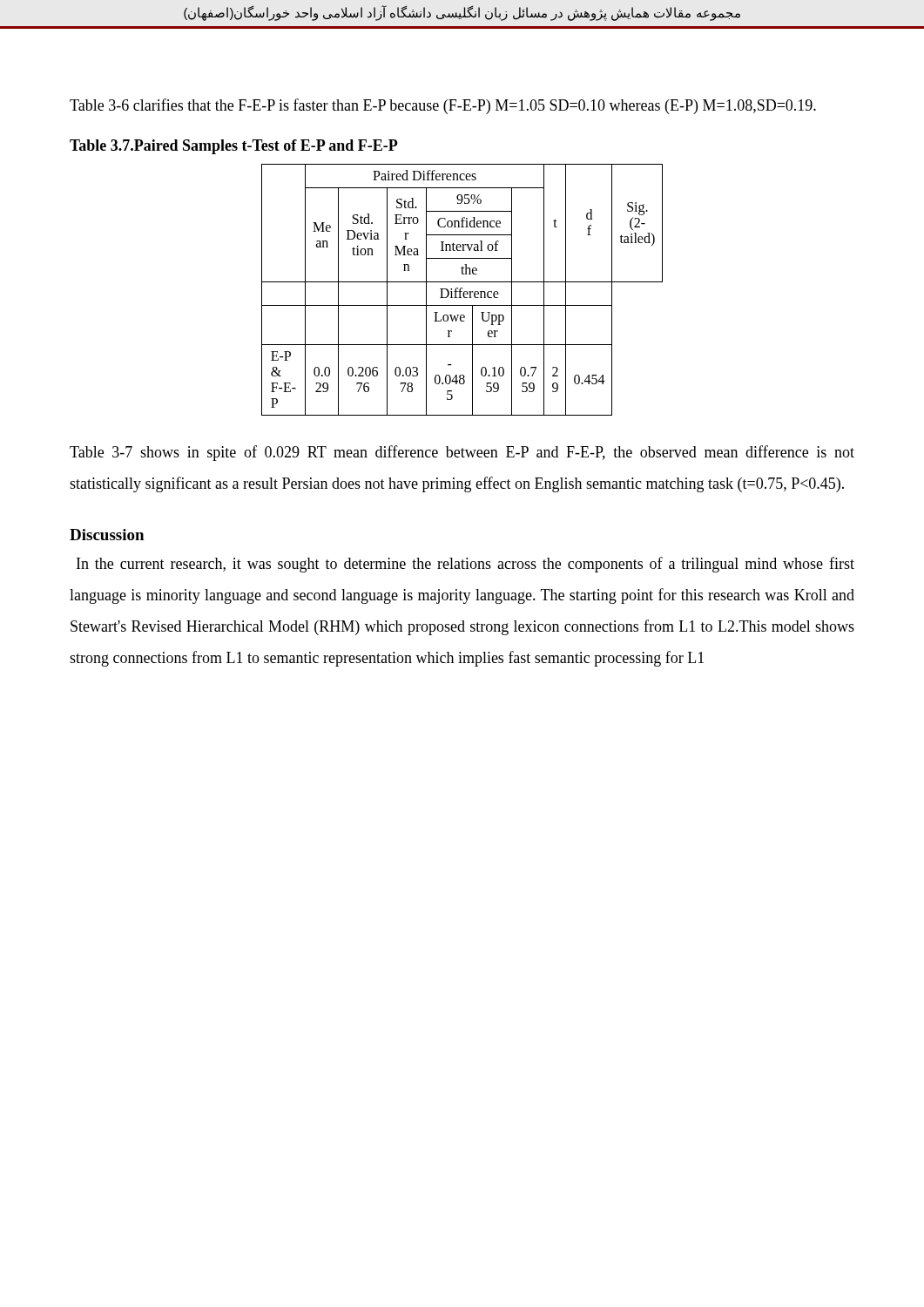
Task: Locate the region starting "Table 3-7 shows in spite of 0.029 RT"
Action: coord(462,468)
